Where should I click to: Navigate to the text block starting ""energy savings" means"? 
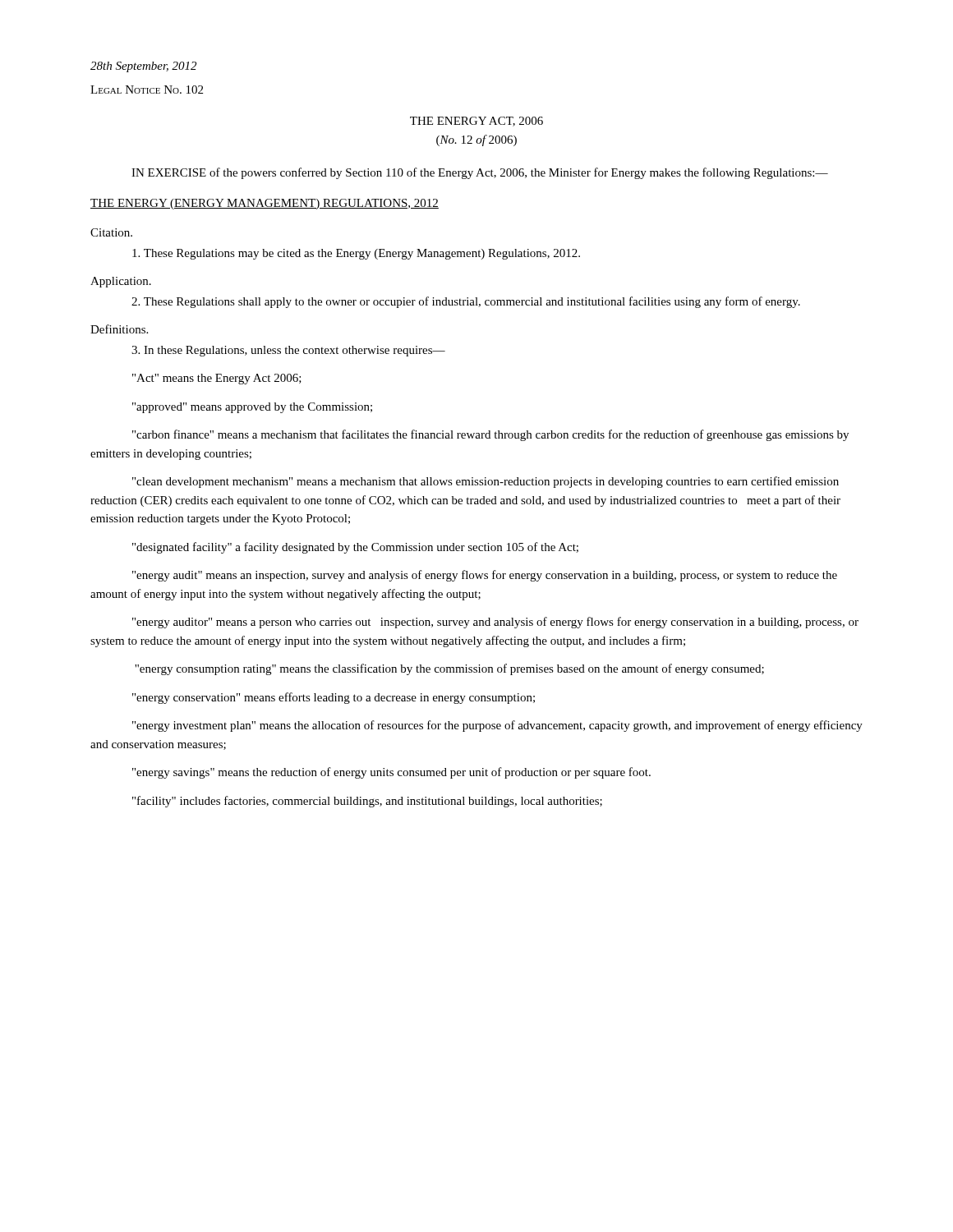391,772
